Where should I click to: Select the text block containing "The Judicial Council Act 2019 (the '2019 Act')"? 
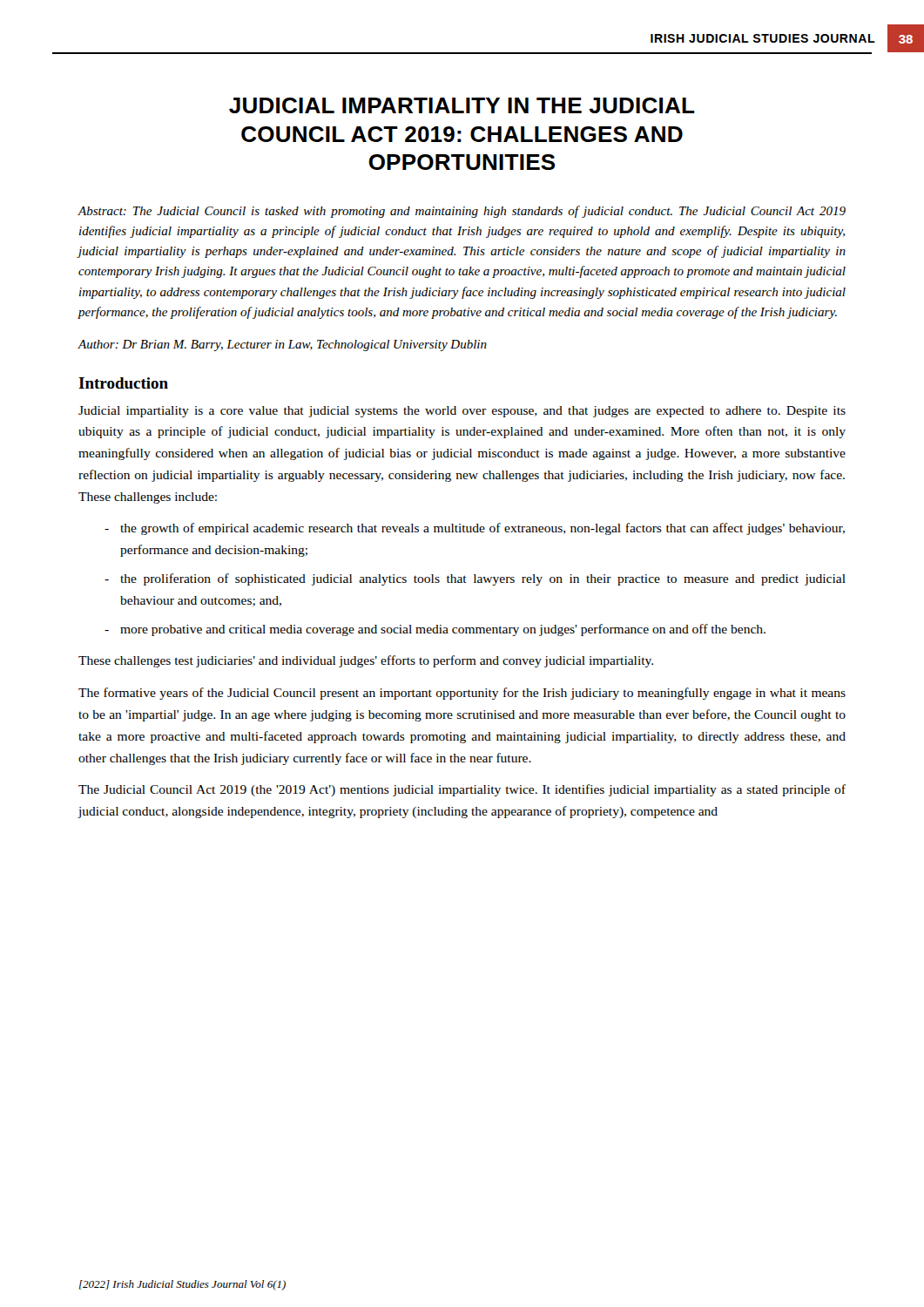tap(462, 800)
